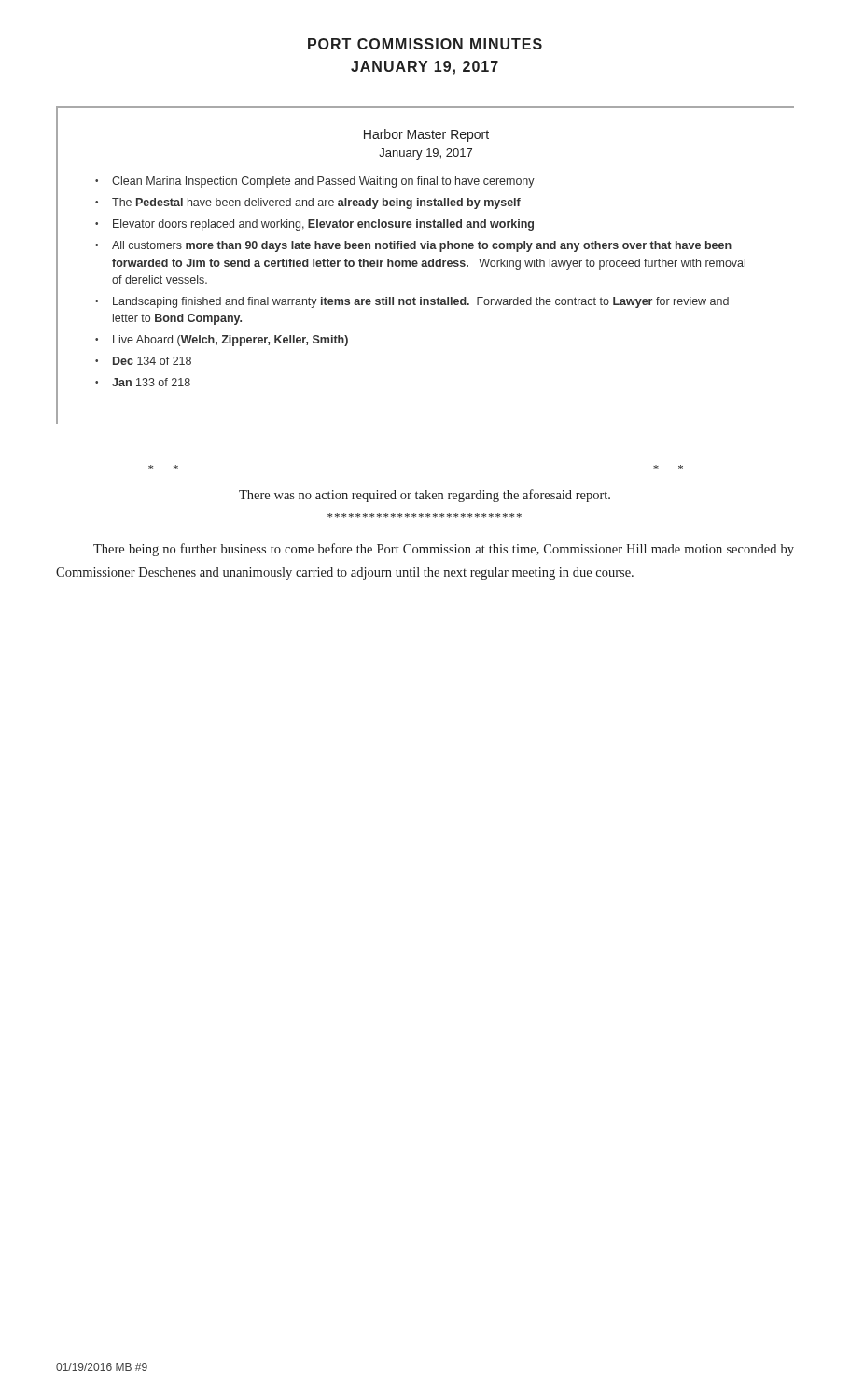Screen dimensions: 1400x850
Task: Point to the block beginning "There was no action required or taken regarding"
Action: 425,495
